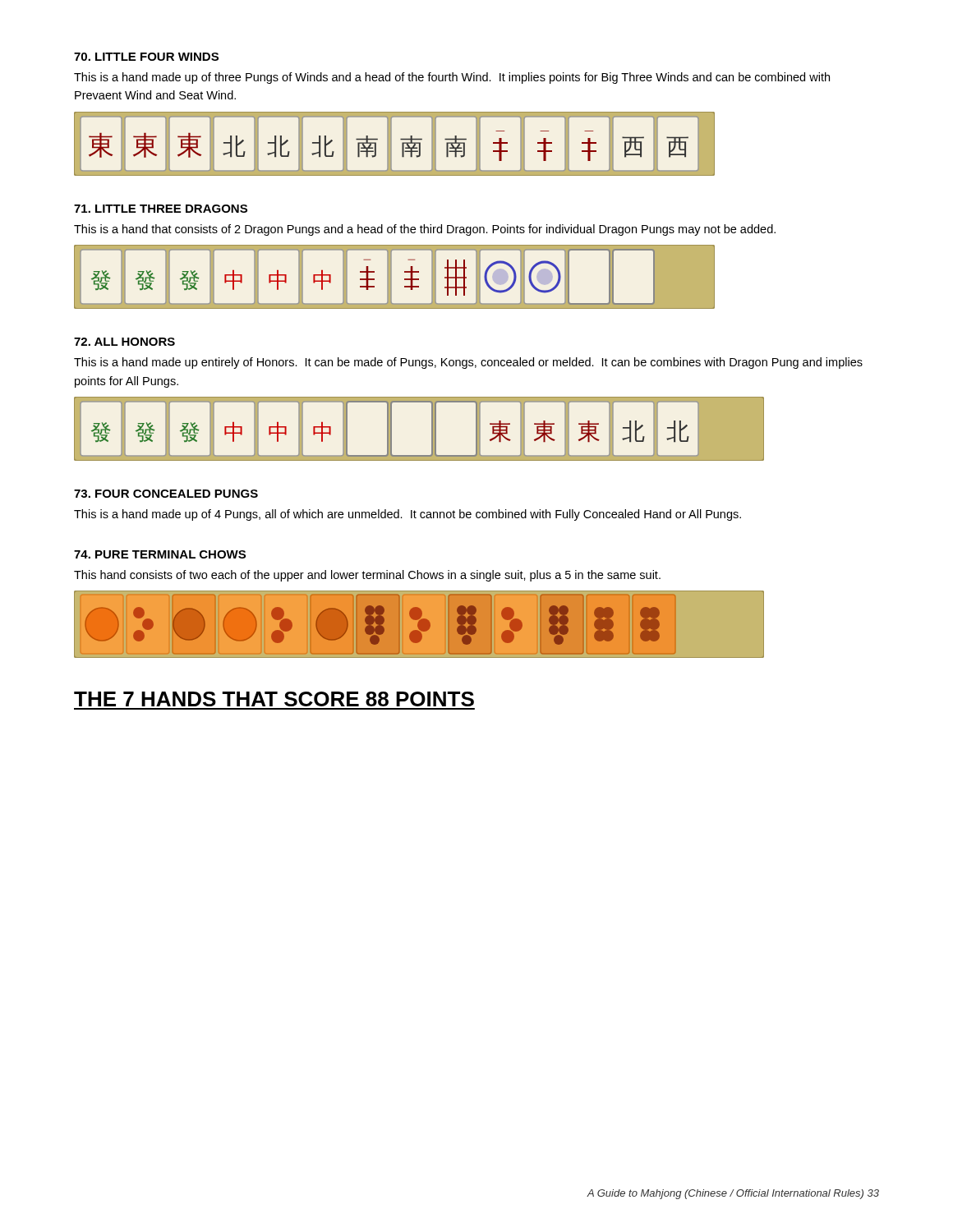Find the section header with the text "72. ALL HONORS"

click(x=125, y=342)
